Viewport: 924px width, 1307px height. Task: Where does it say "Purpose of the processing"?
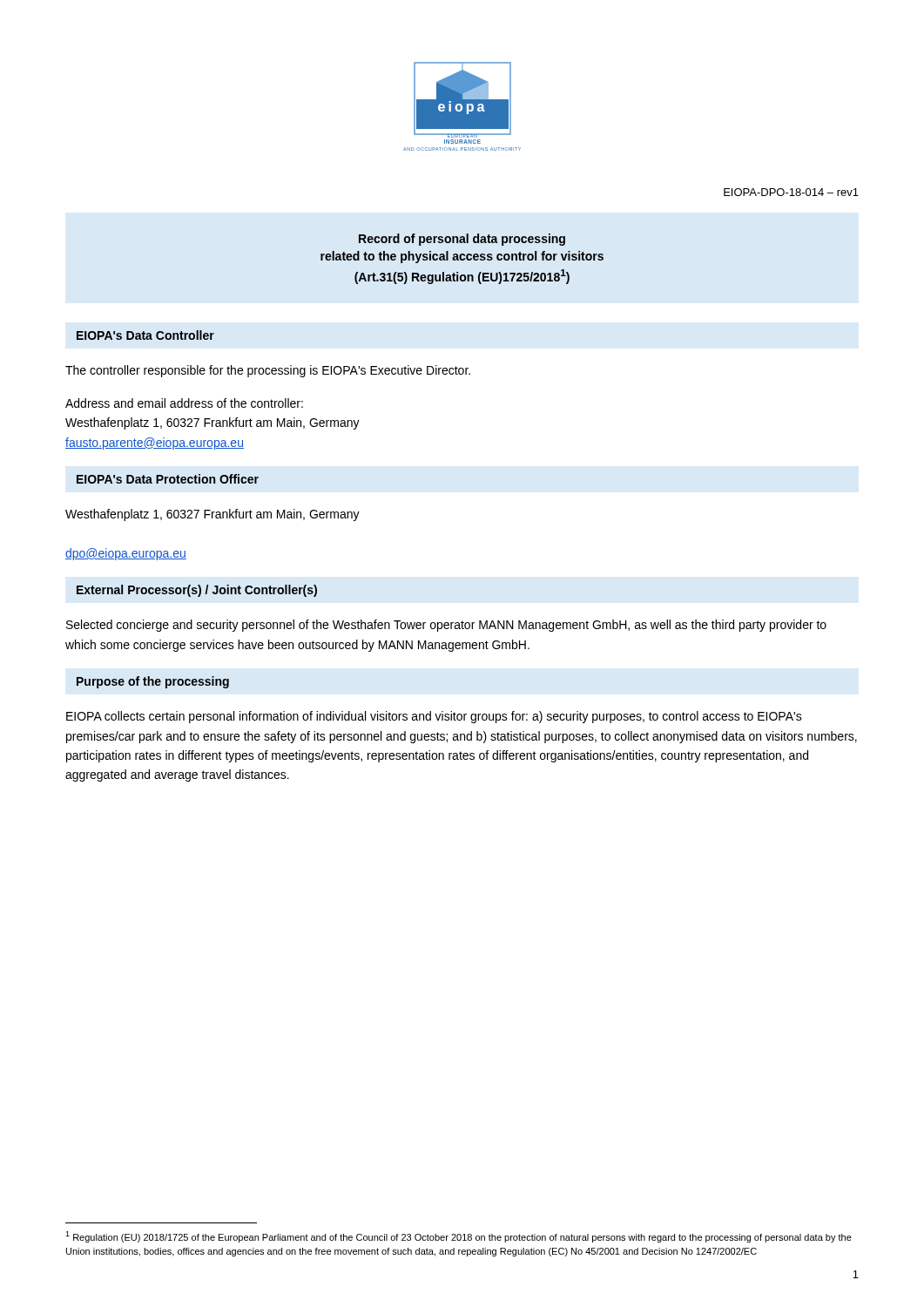click(153, 682)
